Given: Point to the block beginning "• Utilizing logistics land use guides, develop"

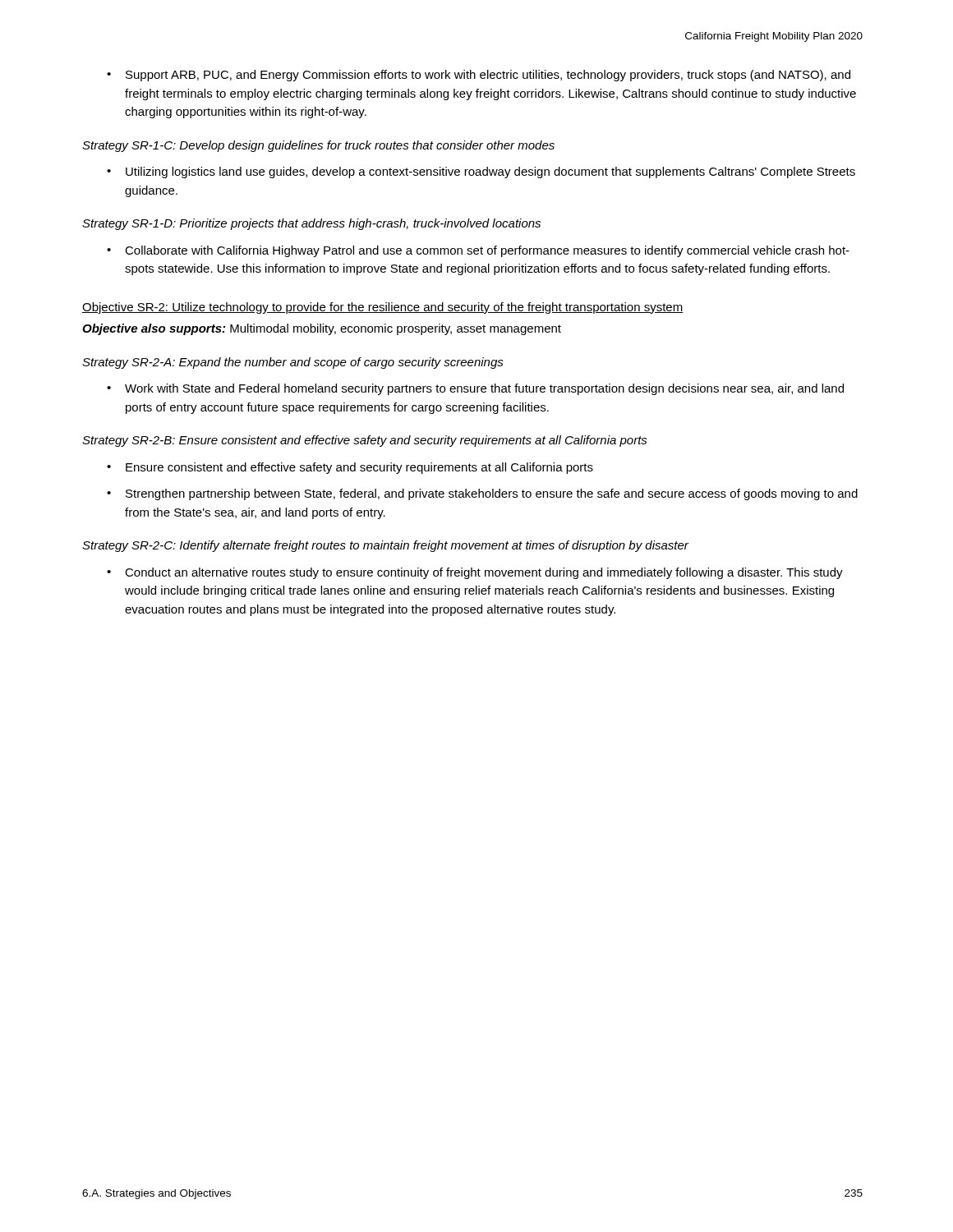Looking at the screenshot, I should pyautogui.click(x=485, y=181).
